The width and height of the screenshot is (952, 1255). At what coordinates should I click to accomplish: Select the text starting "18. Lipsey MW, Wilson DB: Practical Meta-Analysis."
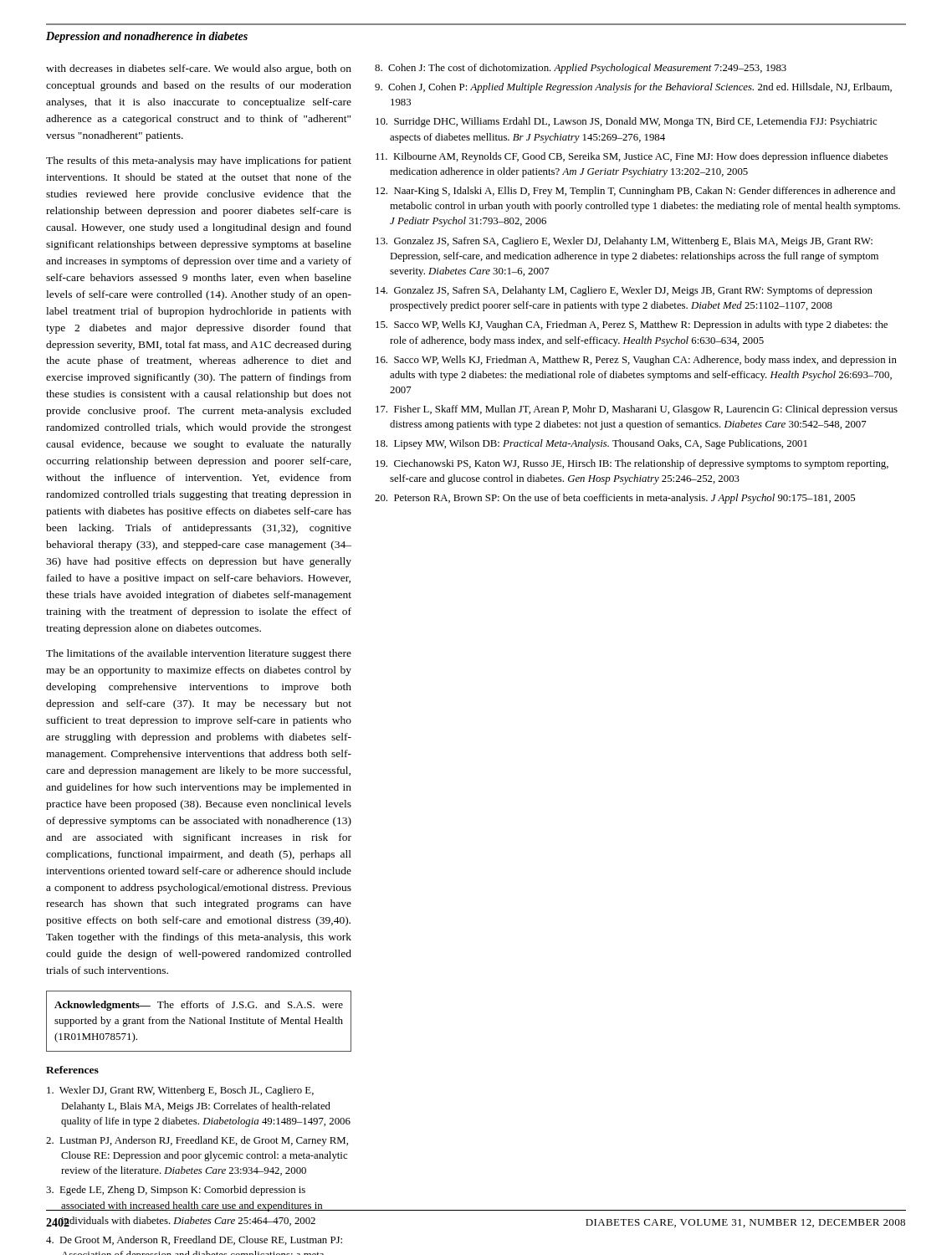click(x=591, y=444)
